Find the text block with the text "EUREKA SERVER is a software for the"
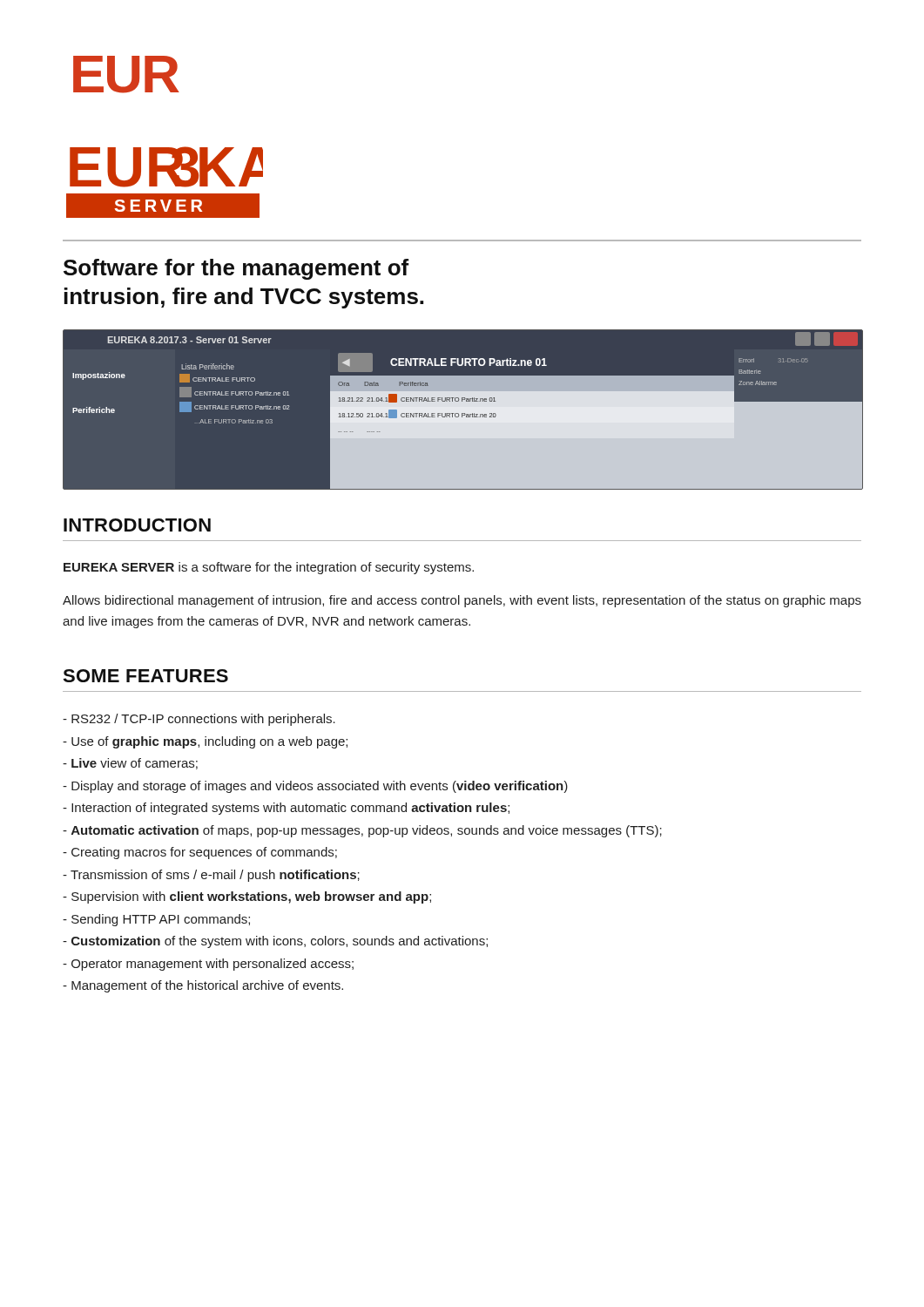This screenshot has height=1307, width=924. [x=269, y=567]
